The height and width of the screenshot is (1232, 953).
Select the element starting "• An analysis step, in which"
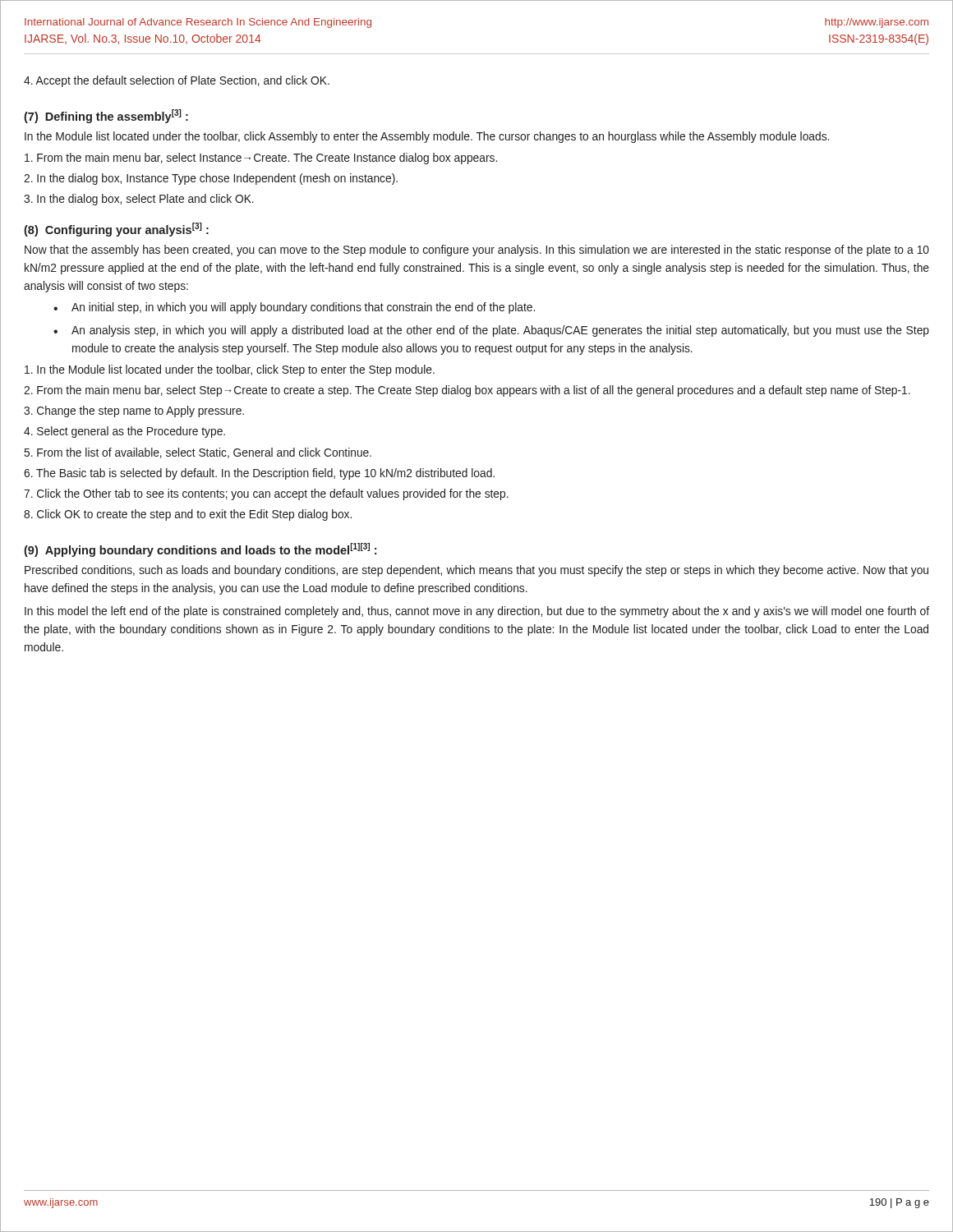point(491,340)
